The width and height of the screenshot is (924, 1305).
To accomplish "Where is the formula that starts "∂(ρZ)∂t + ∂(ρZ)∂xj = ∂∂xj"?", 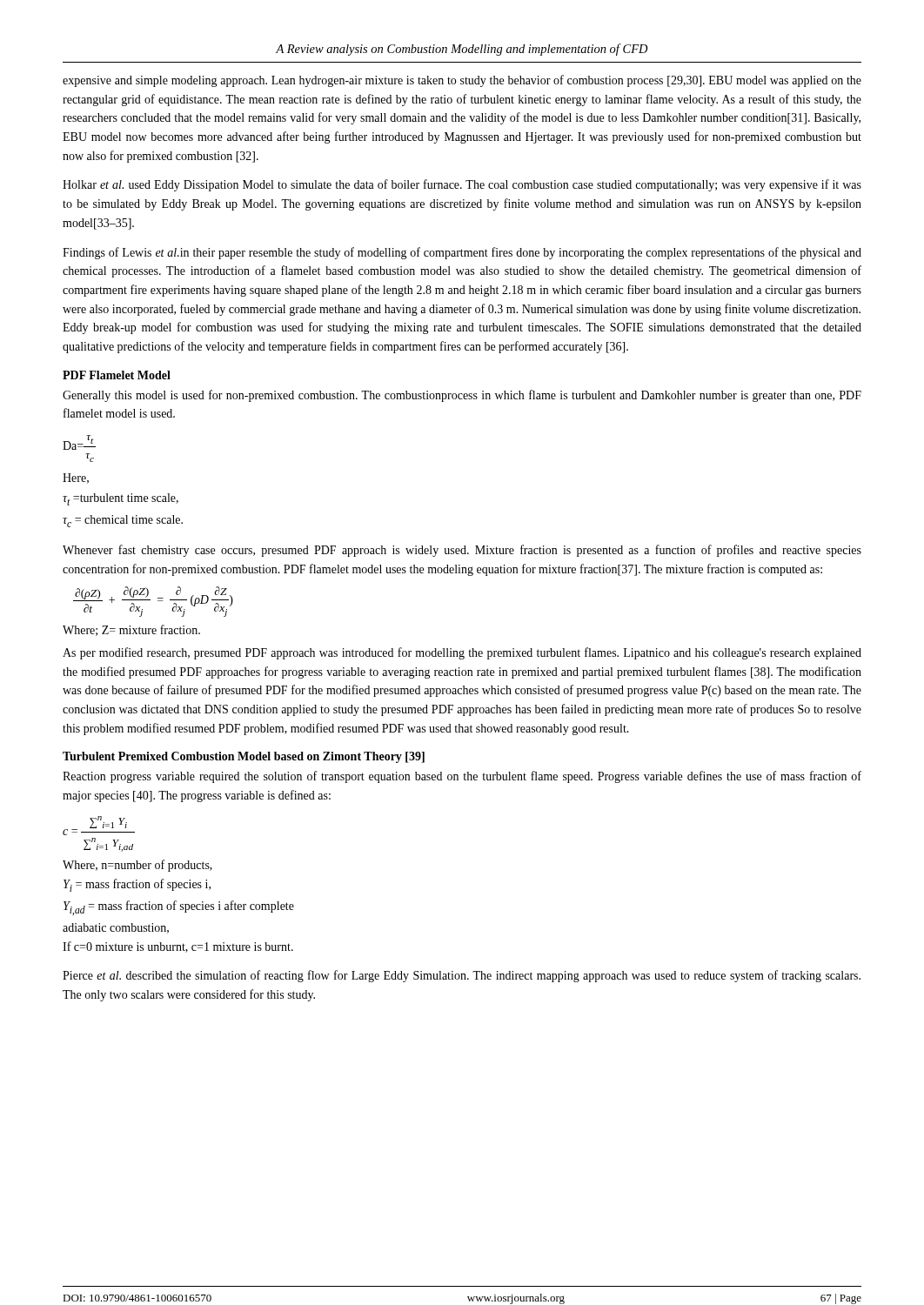I will (153, 601).
